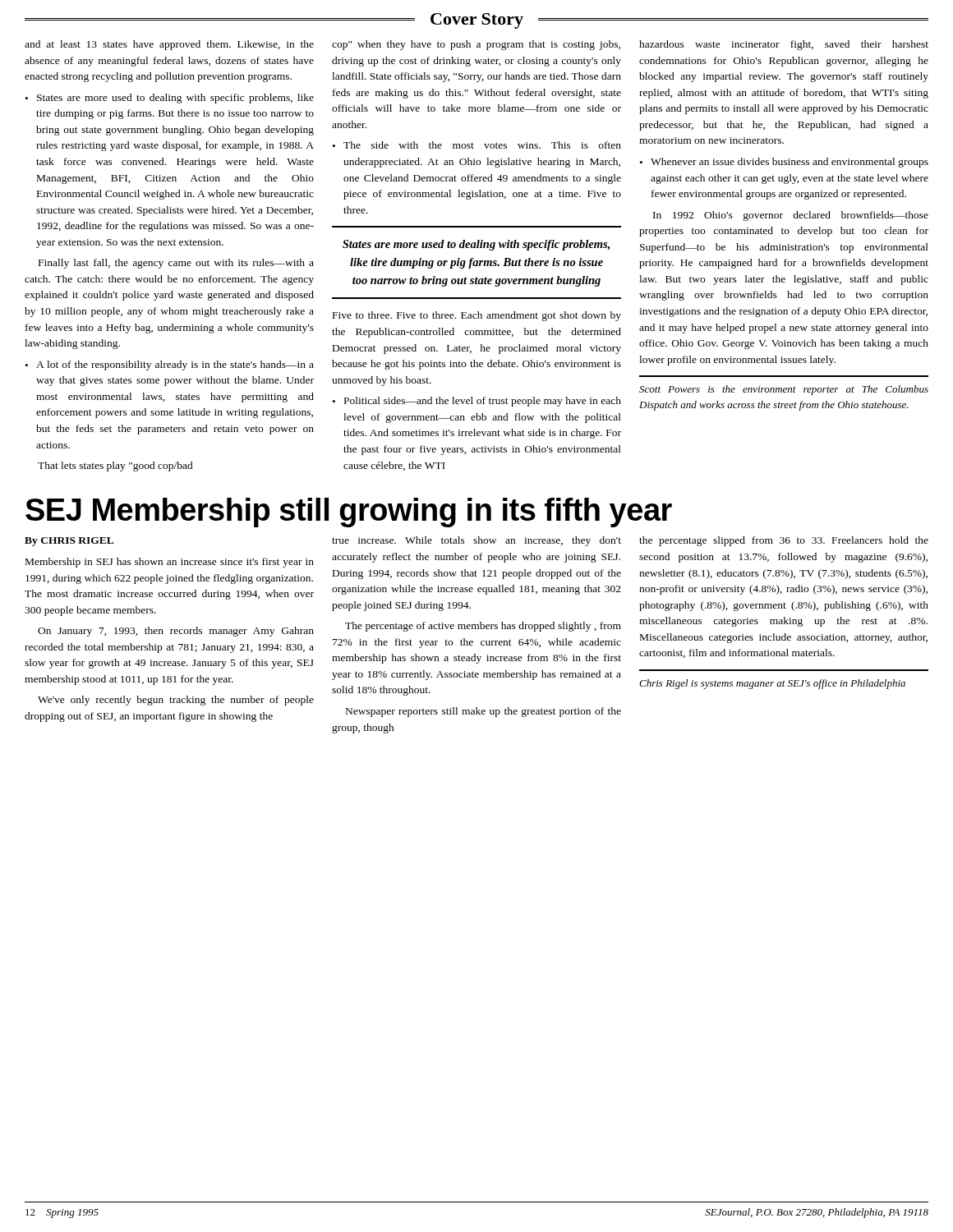Locate the text block starting "hazardous waste incinerator"
953x1232 pixels.
point(784,202)
